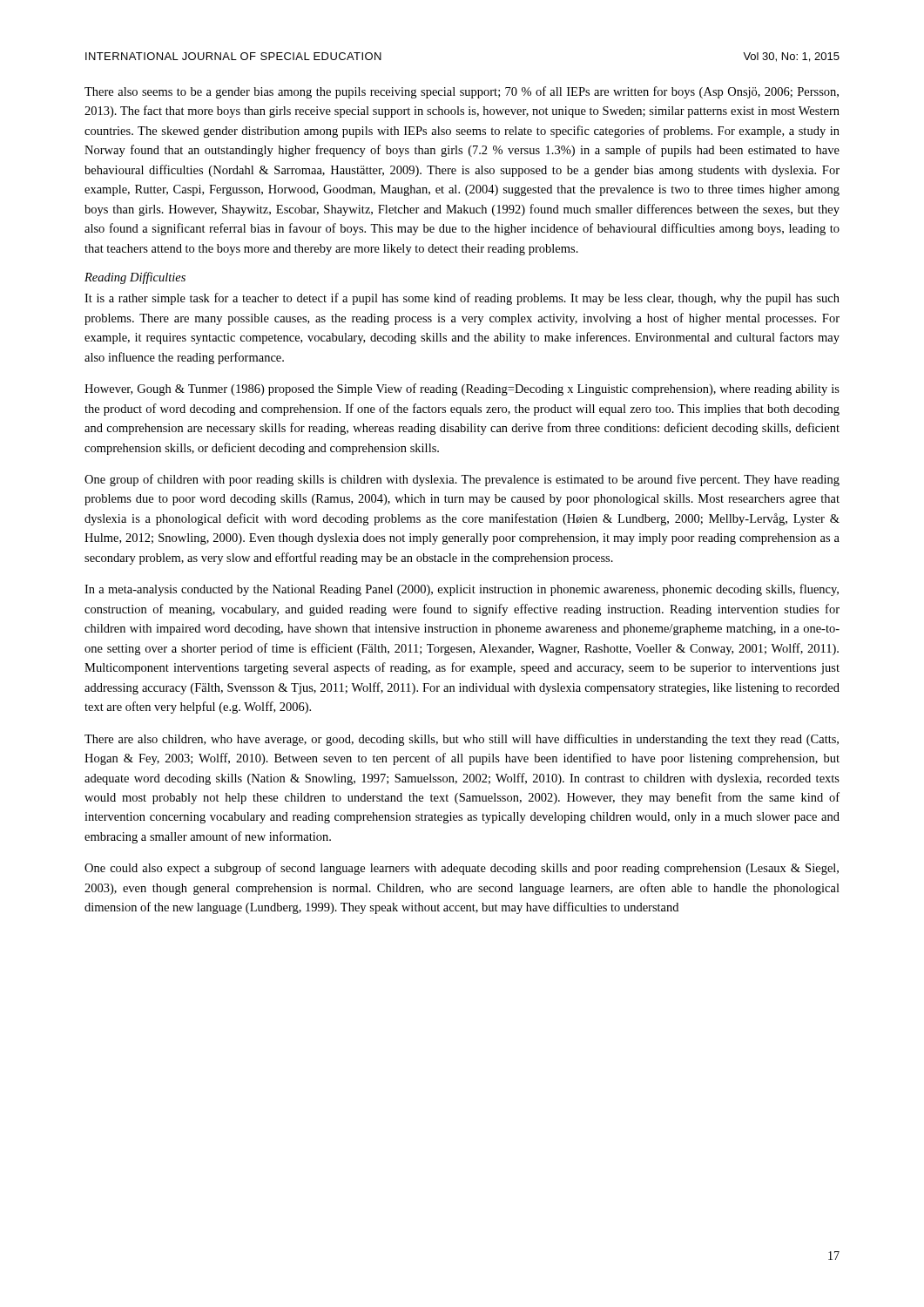The width and height of the screenshot is (924, 1307).
Task: Find the block starting "Reading Difficulties"
Action: click(135, 277)
